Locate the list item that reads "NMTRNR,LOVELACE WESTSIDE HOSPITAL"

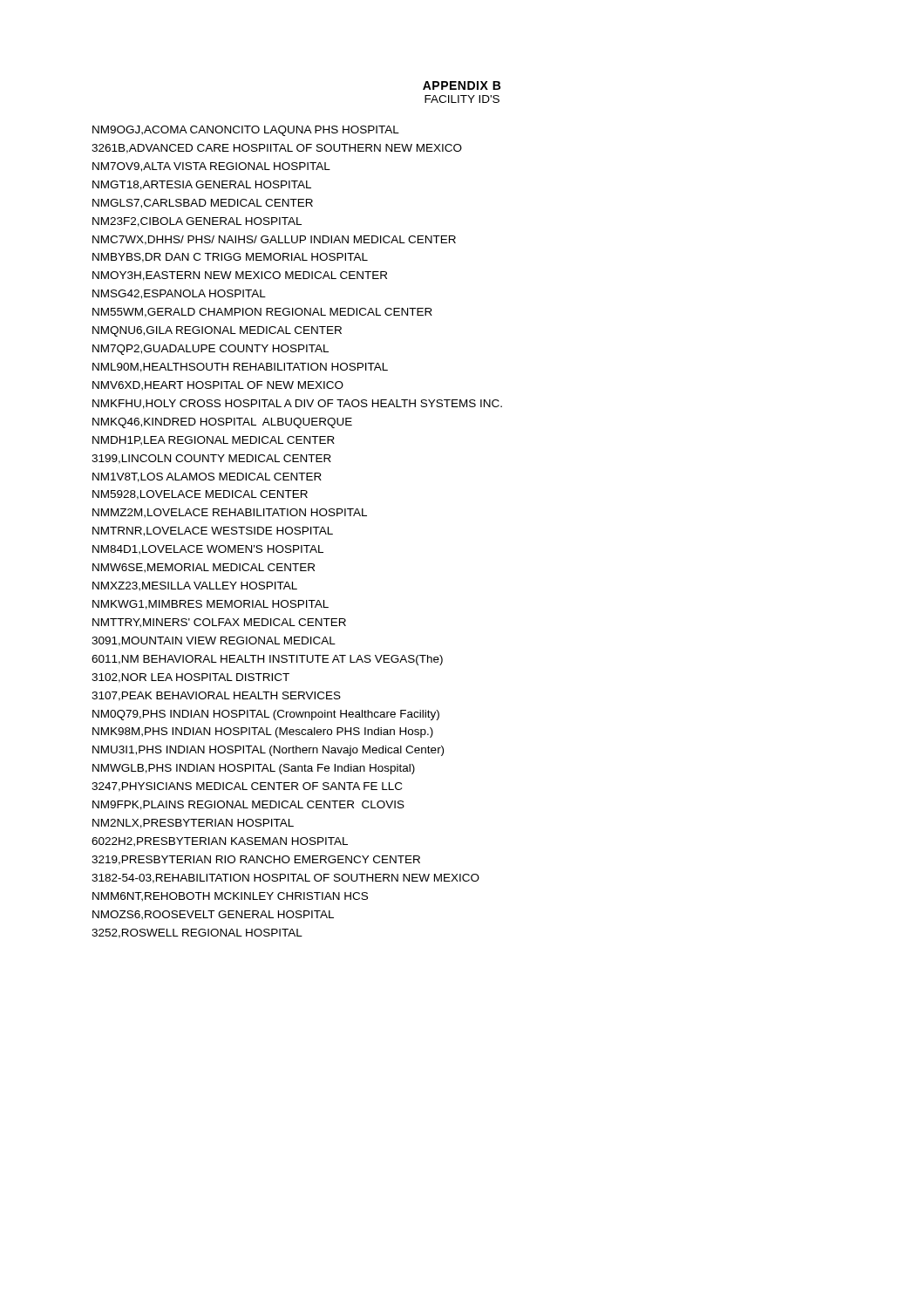tap(212, 531)
